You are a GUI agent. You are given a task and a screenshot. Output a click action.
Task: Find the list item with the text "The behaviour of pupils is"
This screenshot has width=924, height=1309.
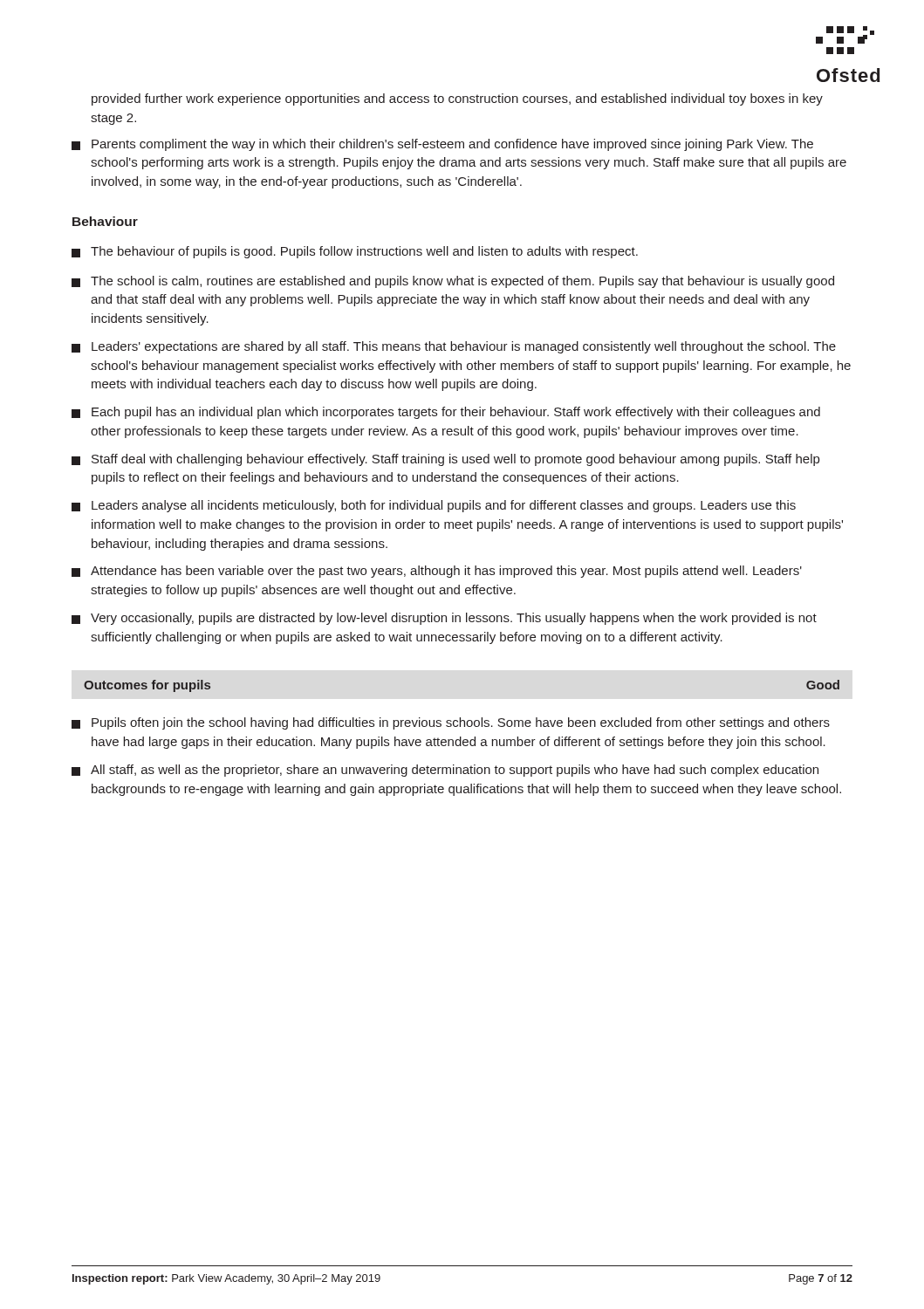coord(462,252)
